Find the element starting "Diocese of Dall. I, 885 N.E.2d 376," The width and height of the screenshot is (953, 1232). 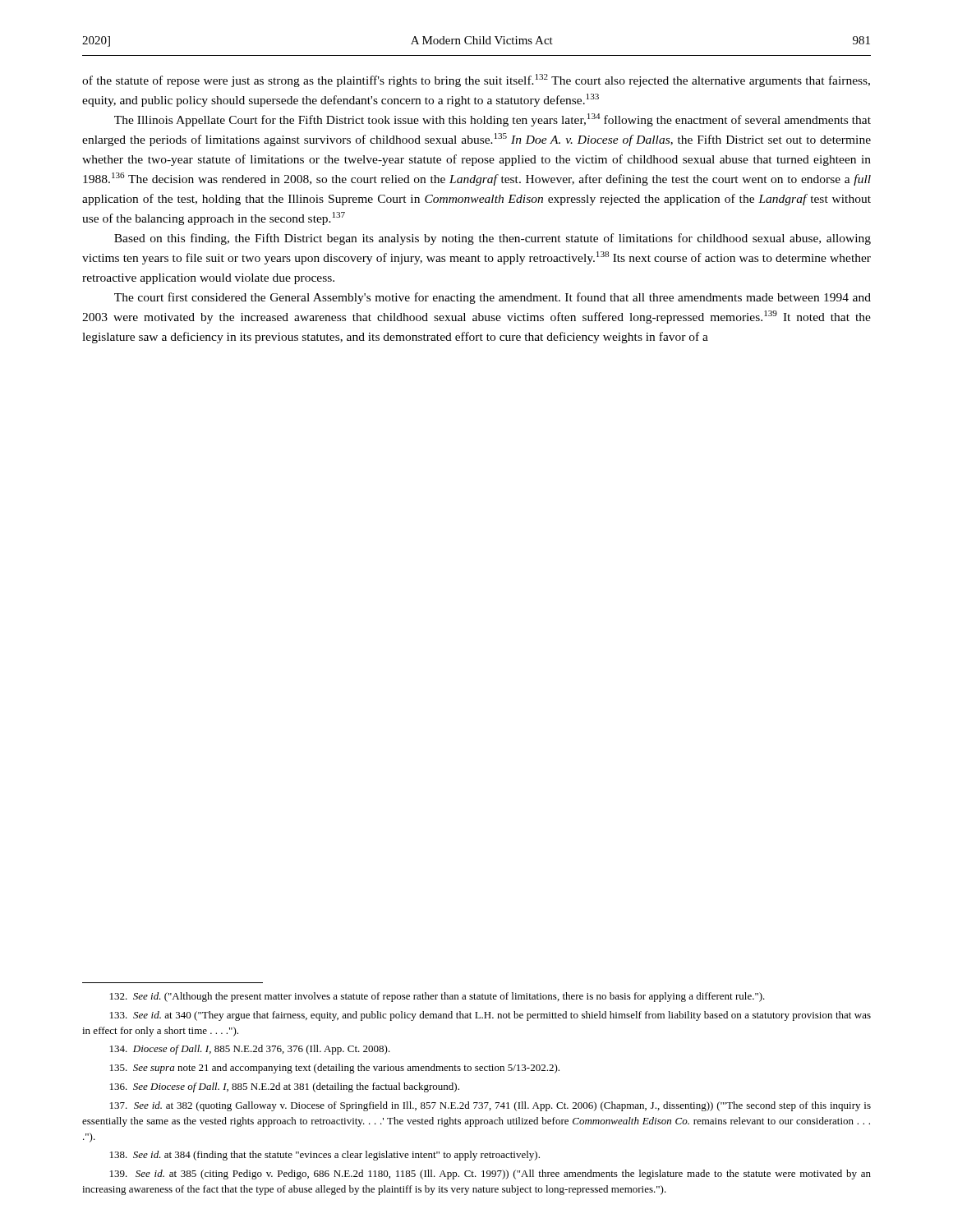tap(250, 1049)
